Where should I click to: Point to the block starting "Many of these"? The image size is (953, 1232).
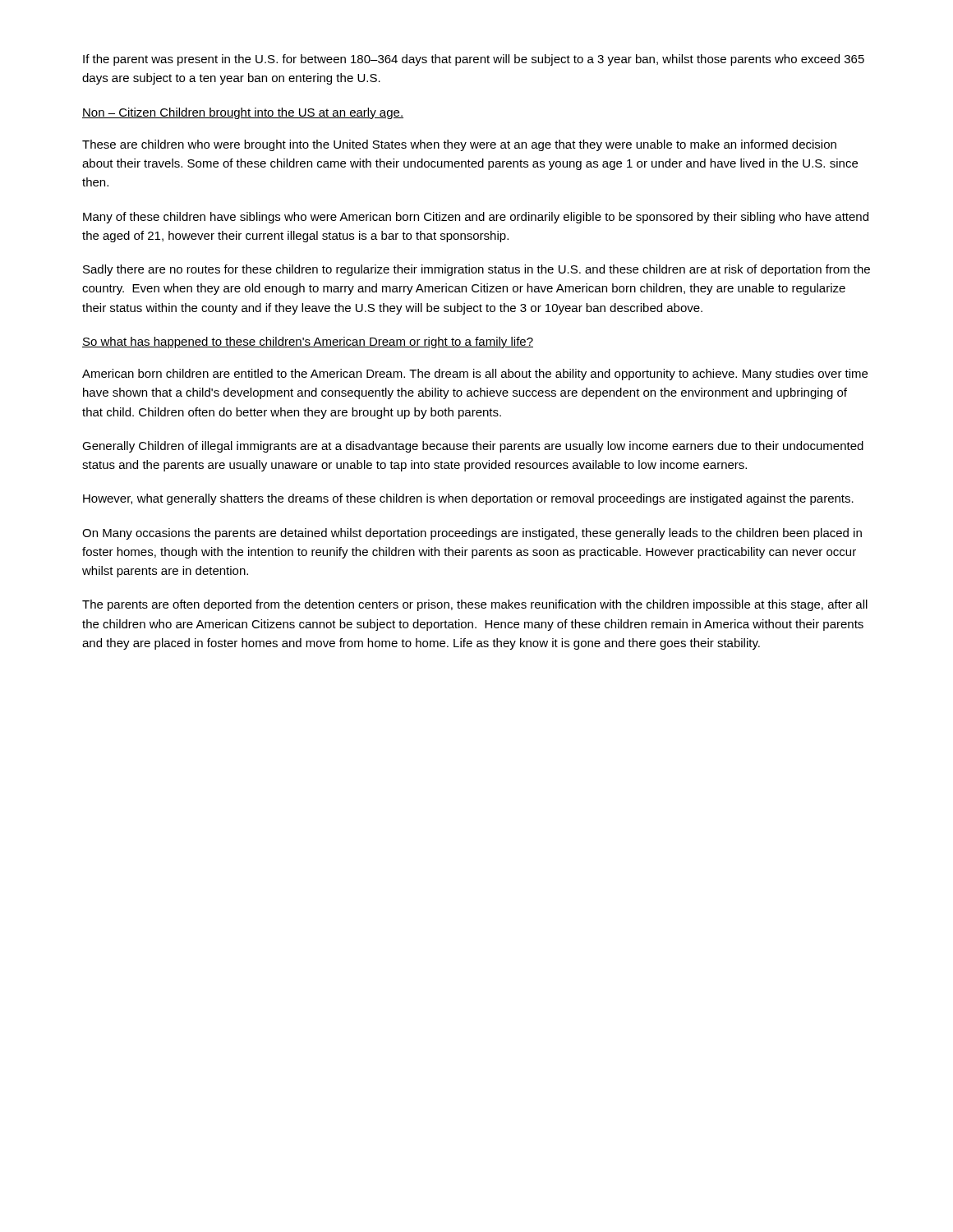476,226
